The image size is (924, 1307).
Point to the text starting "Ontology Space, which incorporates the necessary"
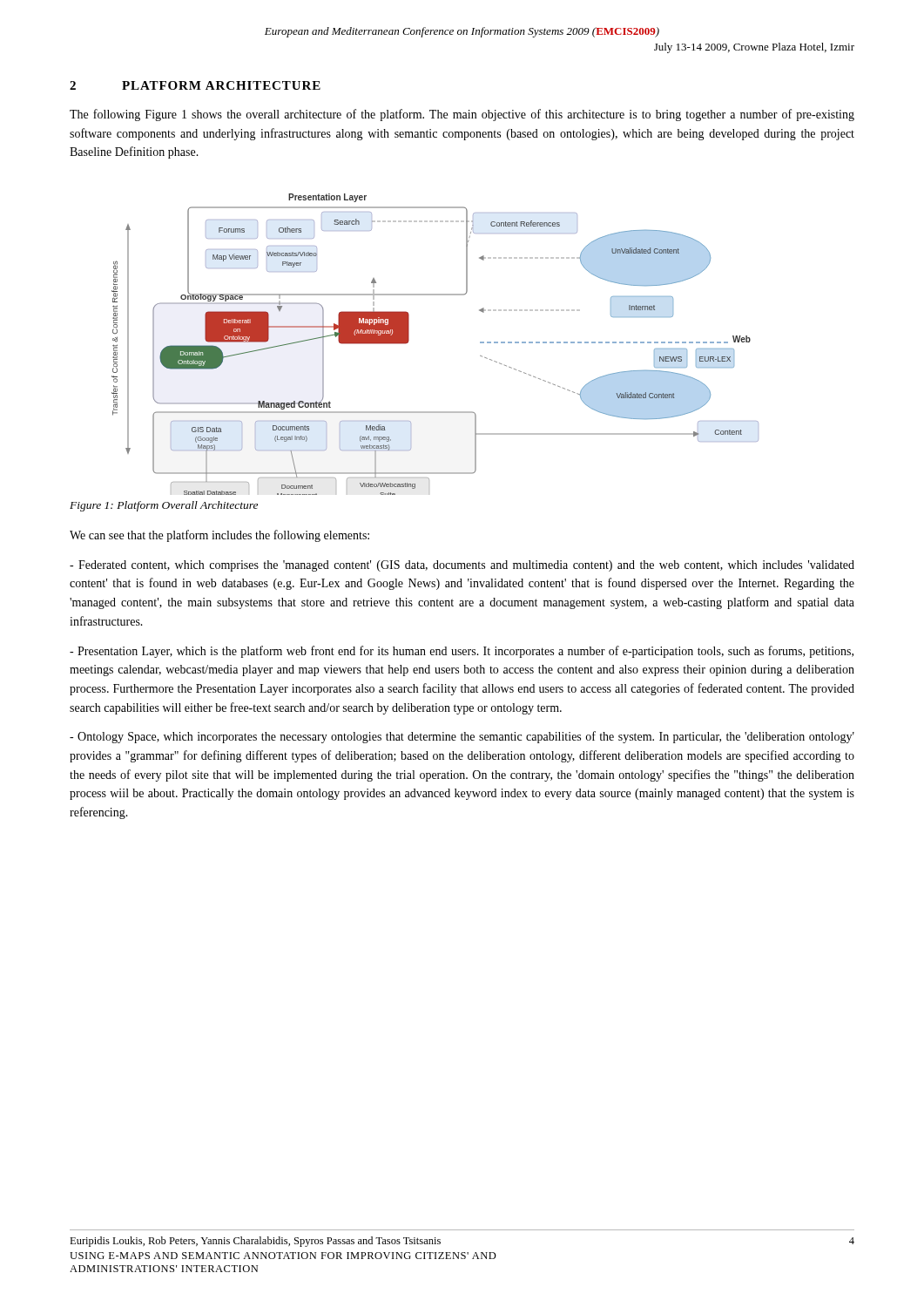point(462,775)
